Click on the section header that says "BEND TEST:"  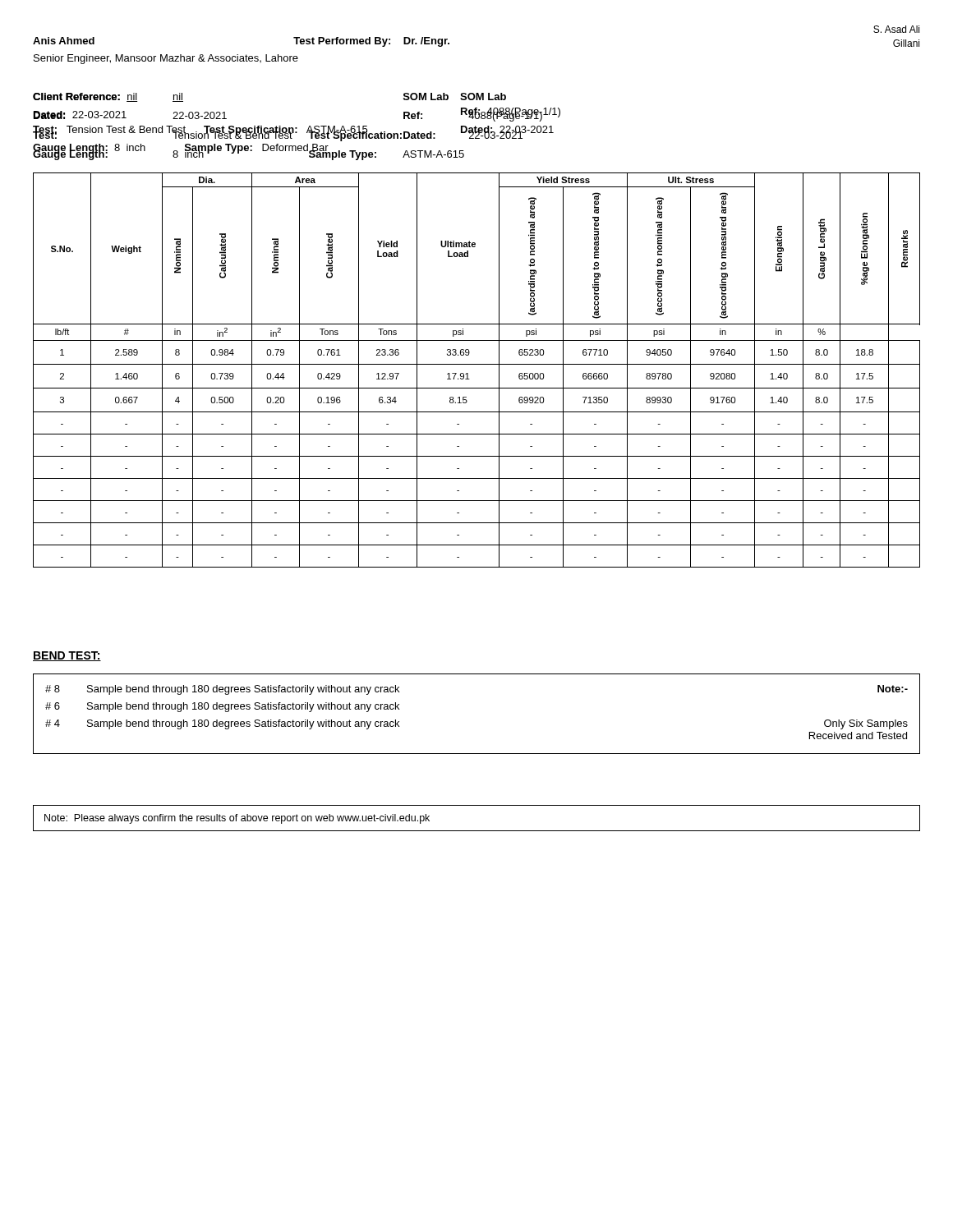(x=67, y=655)
